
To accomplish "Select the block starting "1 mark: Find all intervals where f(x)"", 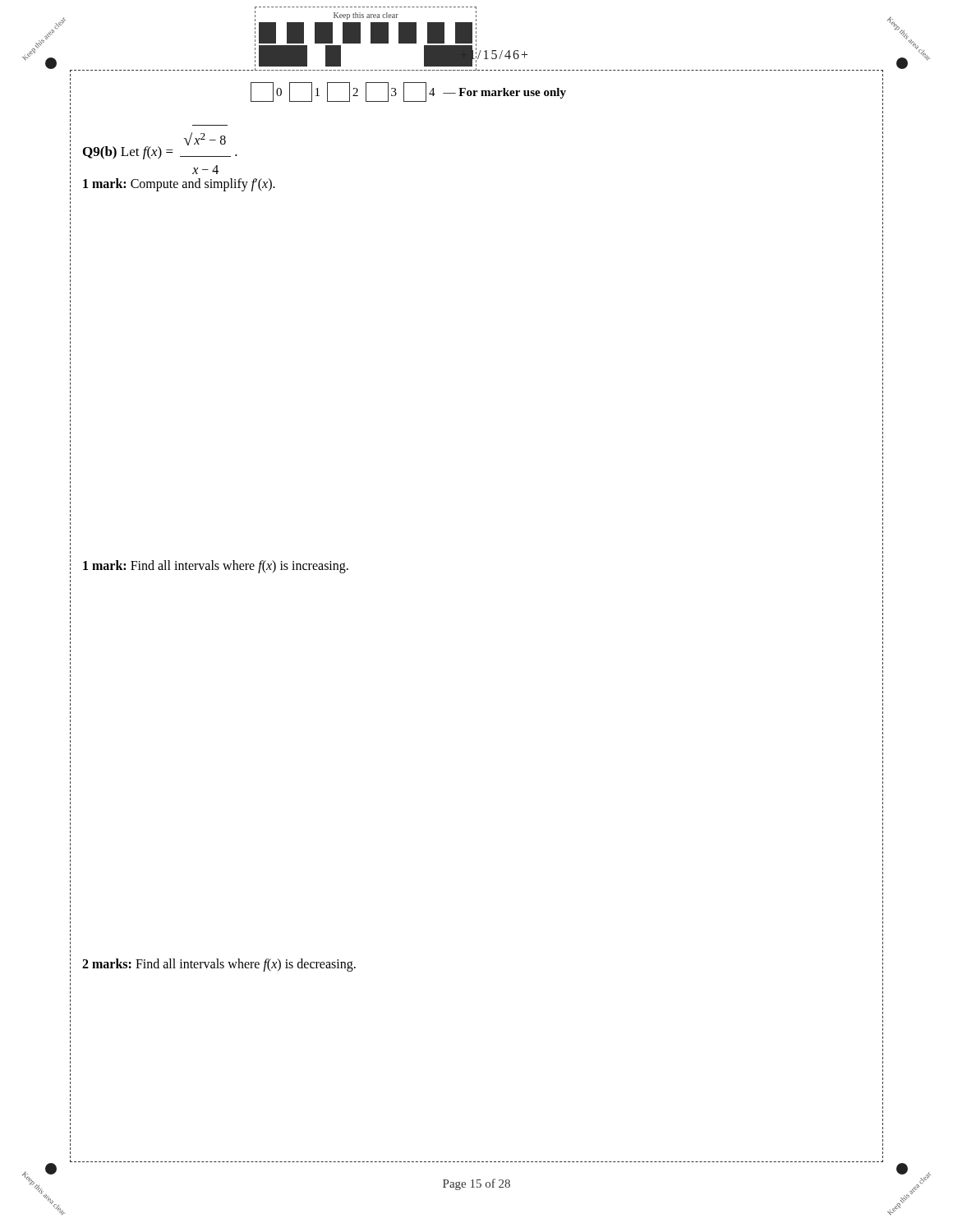I will pos(216,565).
